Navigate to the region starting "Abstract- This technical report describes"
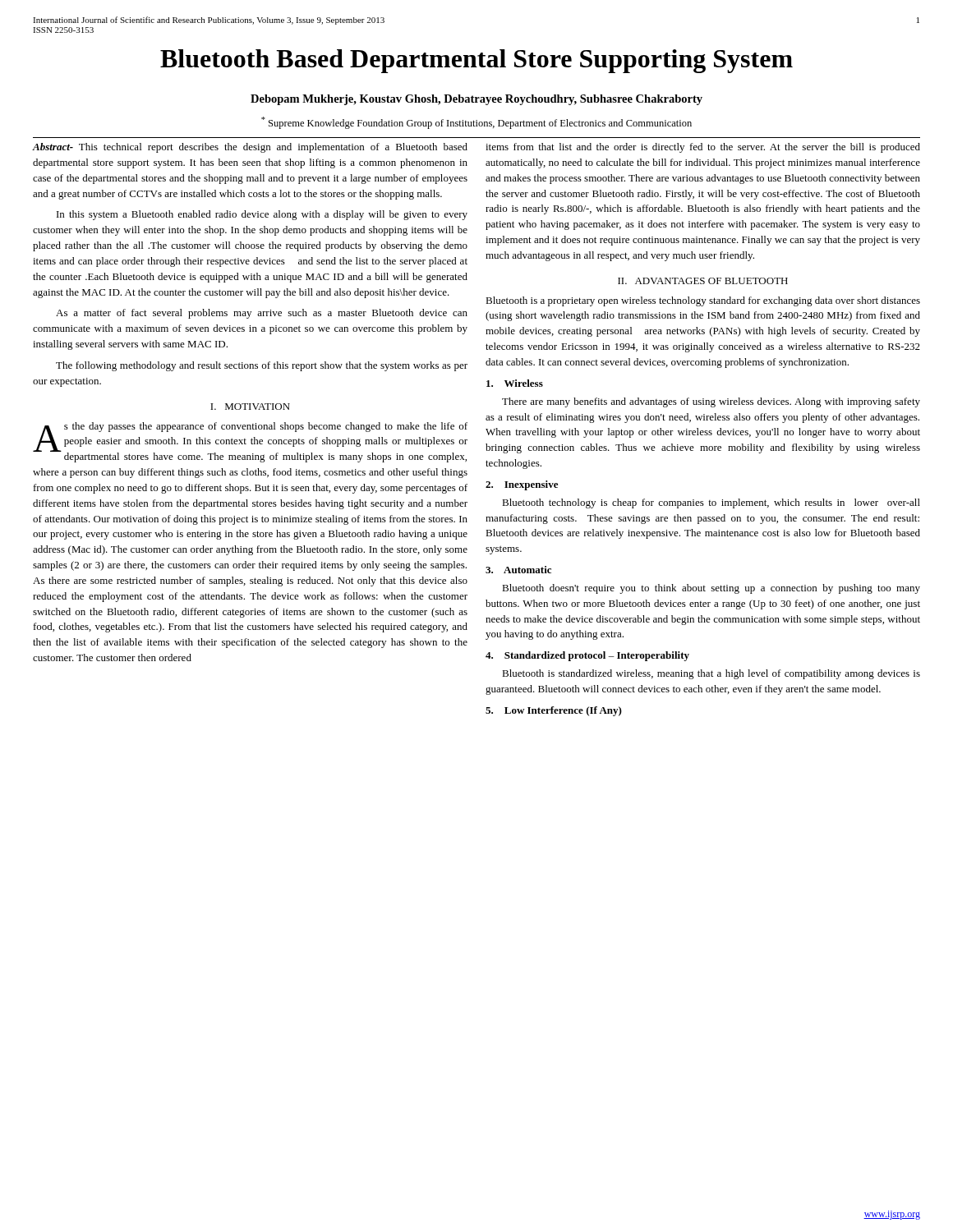Viewport: 953px width, 1232px height. pyautogui.click(x=250, y=264)
